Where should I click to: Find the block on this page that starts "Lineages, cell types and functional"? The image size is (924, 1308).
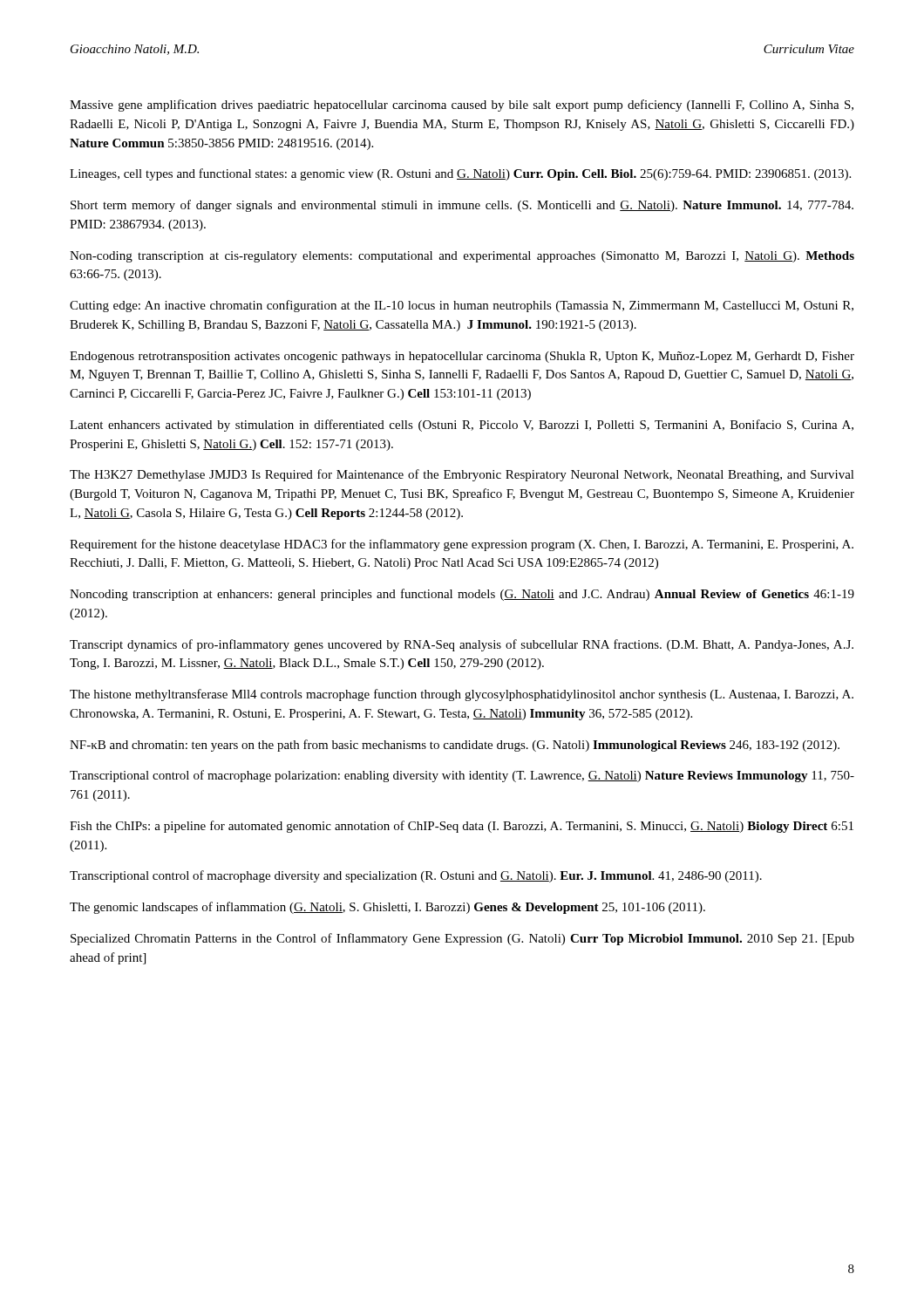[461, 174]
